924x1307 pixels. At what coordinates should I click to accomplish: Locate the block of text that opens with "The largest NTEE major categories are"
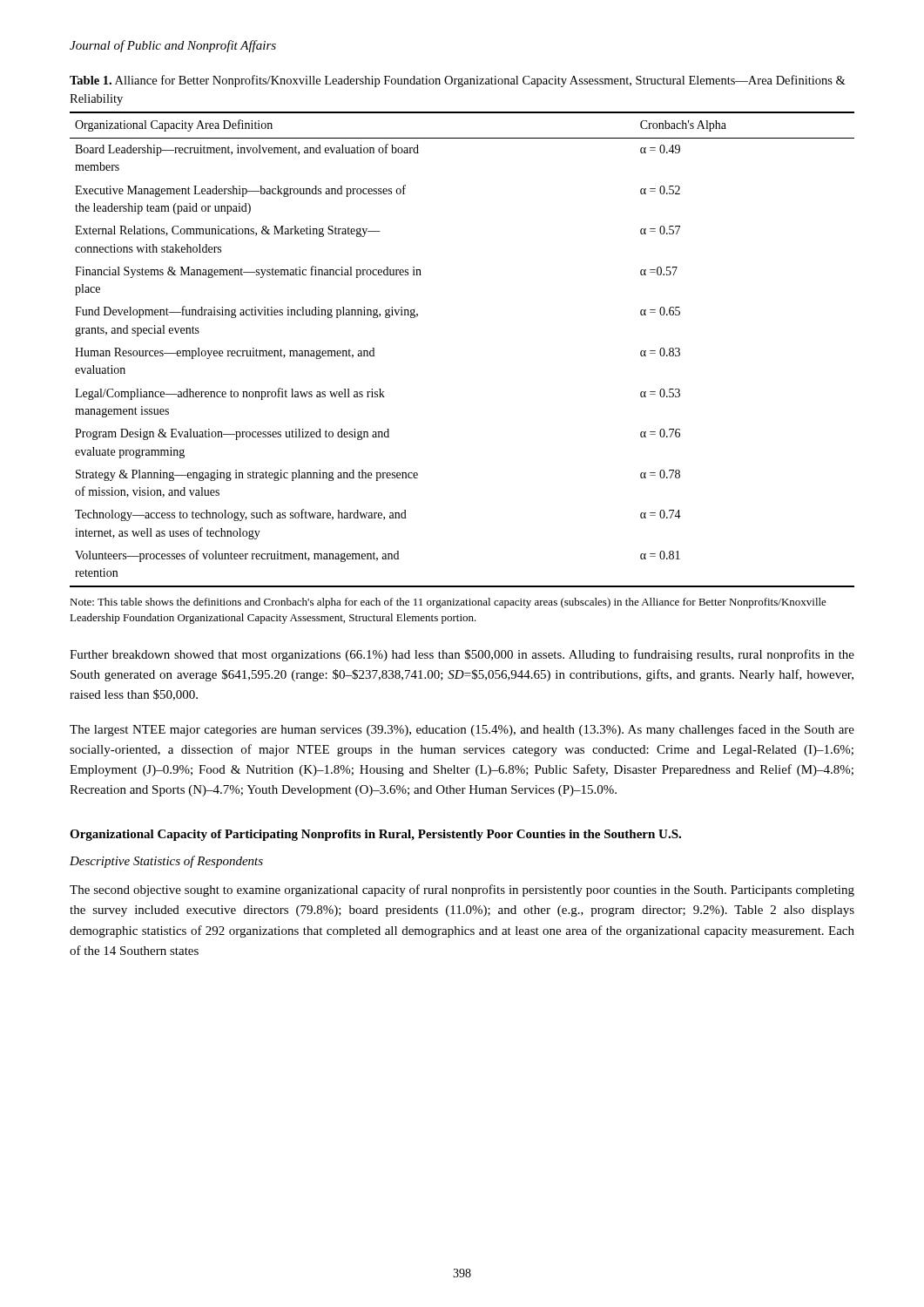pos(462,759)
